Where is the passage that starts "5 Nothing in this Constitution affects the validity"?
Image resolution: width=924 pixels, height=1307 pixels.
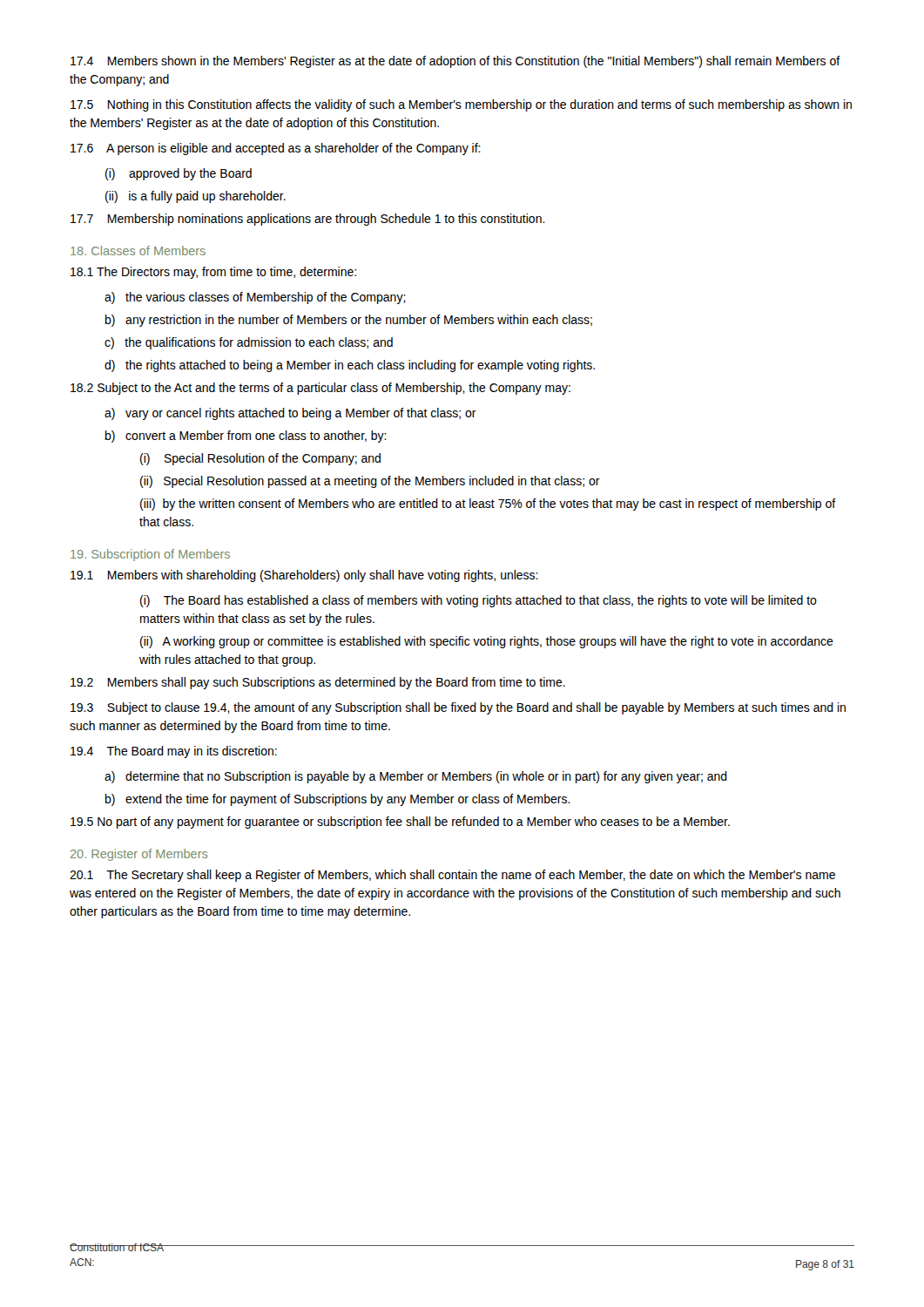click(461, 114)
